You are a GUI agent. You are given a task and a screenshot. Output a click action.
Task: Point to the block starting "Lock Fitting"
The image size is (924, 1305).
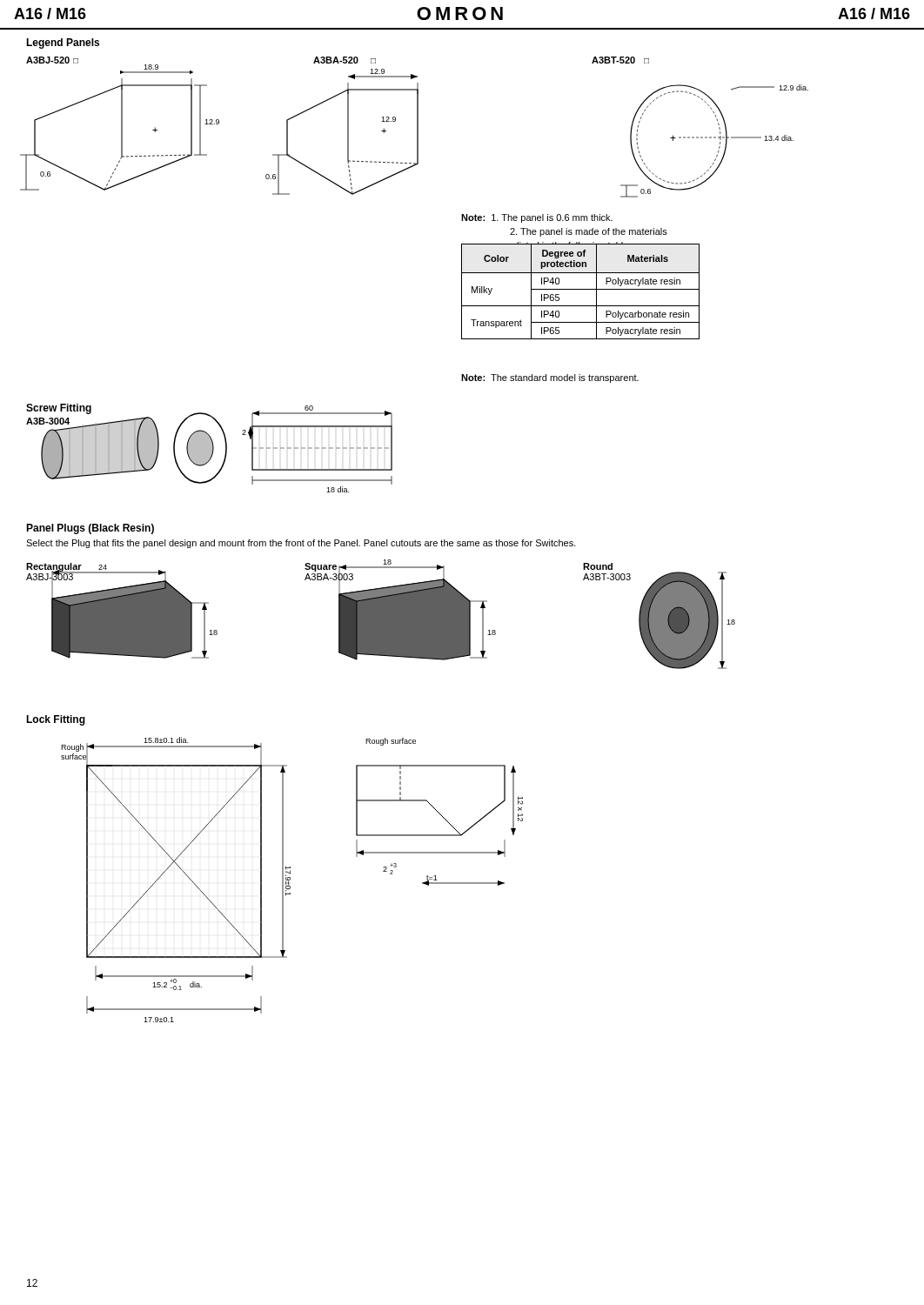[x=56, y=720]
